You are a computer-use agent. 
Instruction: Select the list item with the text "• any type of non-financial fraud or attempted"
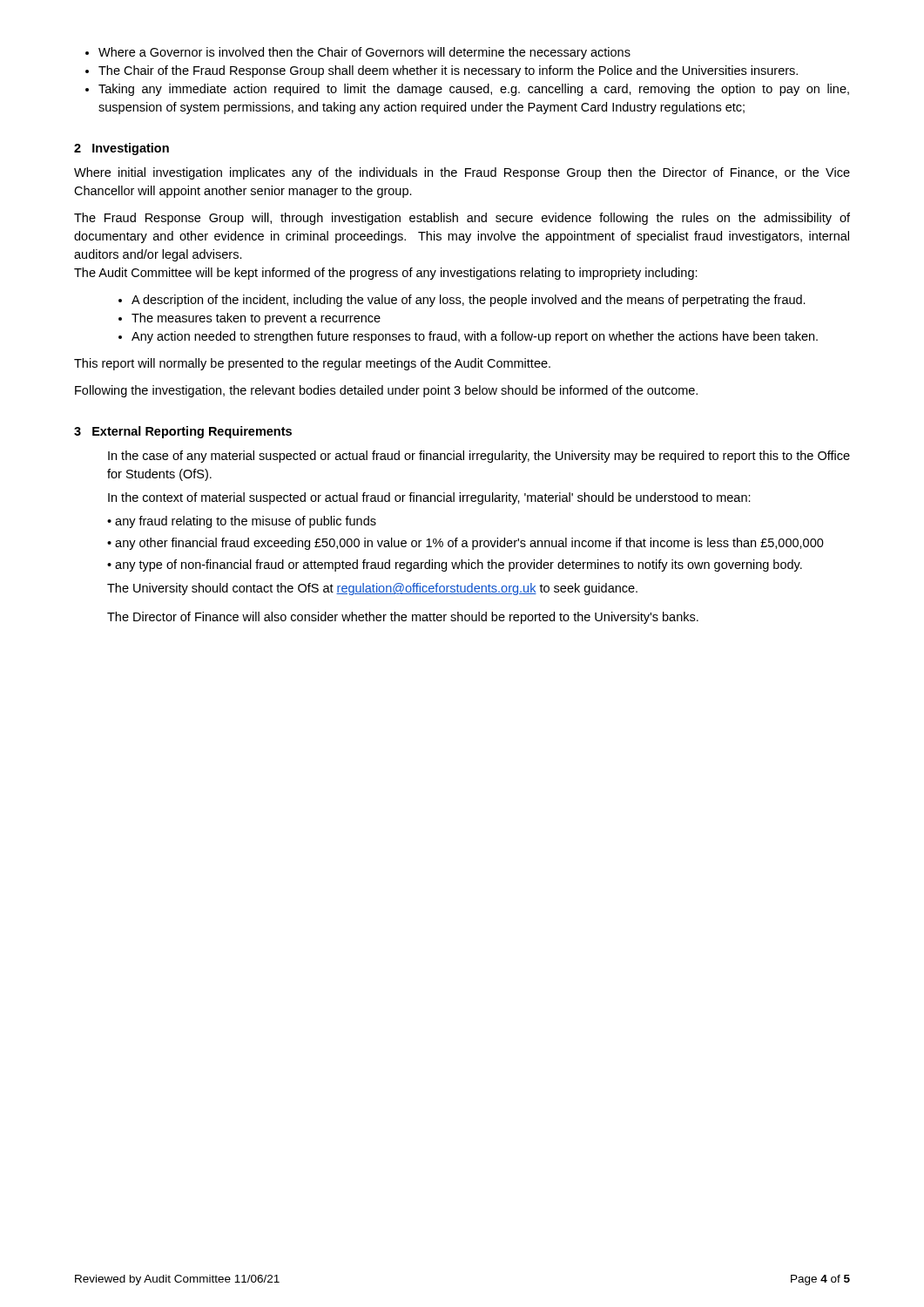[x=455, y=565]
